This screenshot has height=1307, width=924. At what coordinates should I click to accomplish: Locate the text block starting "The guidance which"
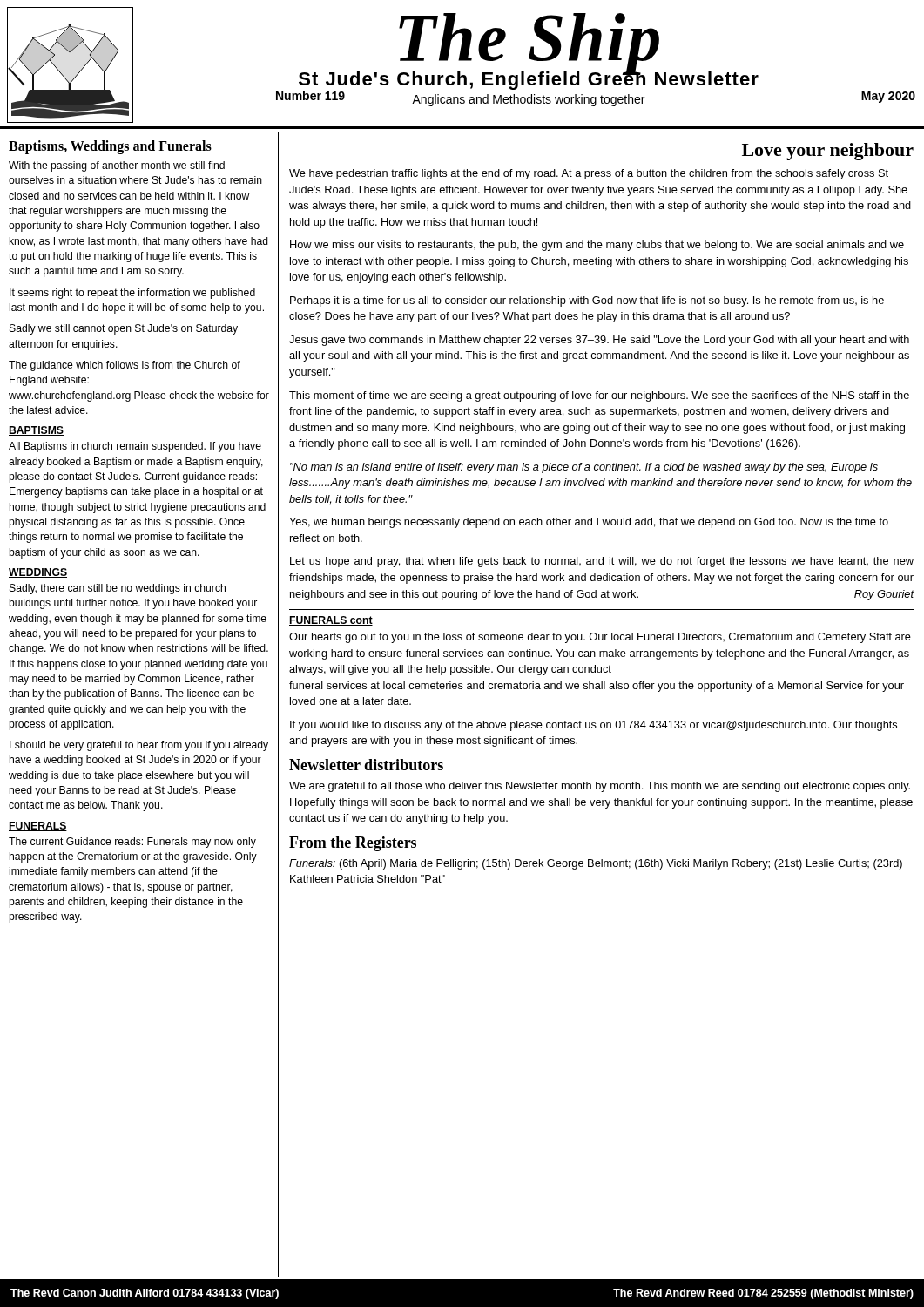click(x=139, y=388)
